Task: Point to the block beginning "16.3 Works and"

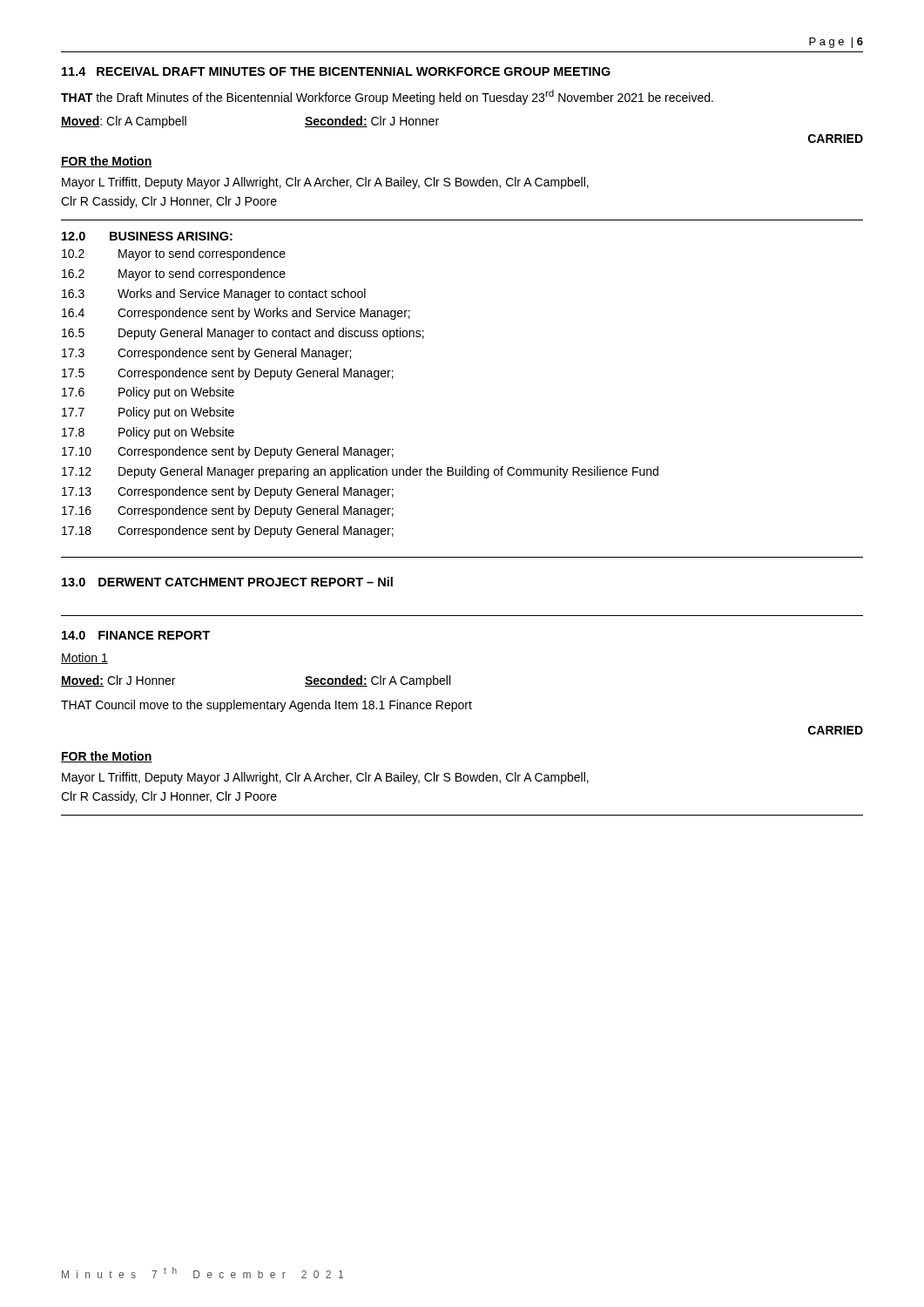Action: (214, 295)
